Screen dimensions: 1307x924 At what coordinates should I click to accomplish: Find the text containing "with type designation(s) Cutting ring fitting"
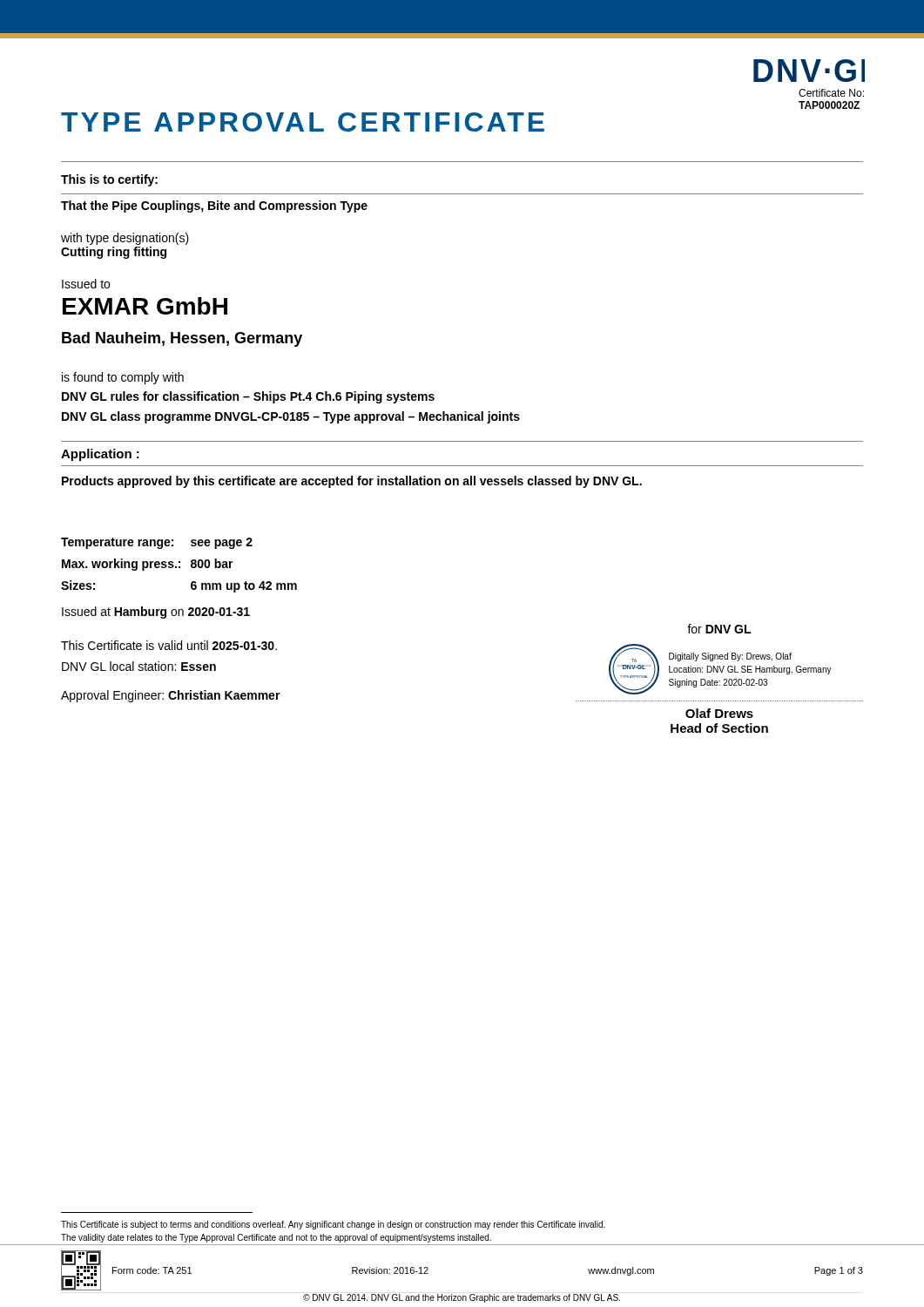coord(125,245)
